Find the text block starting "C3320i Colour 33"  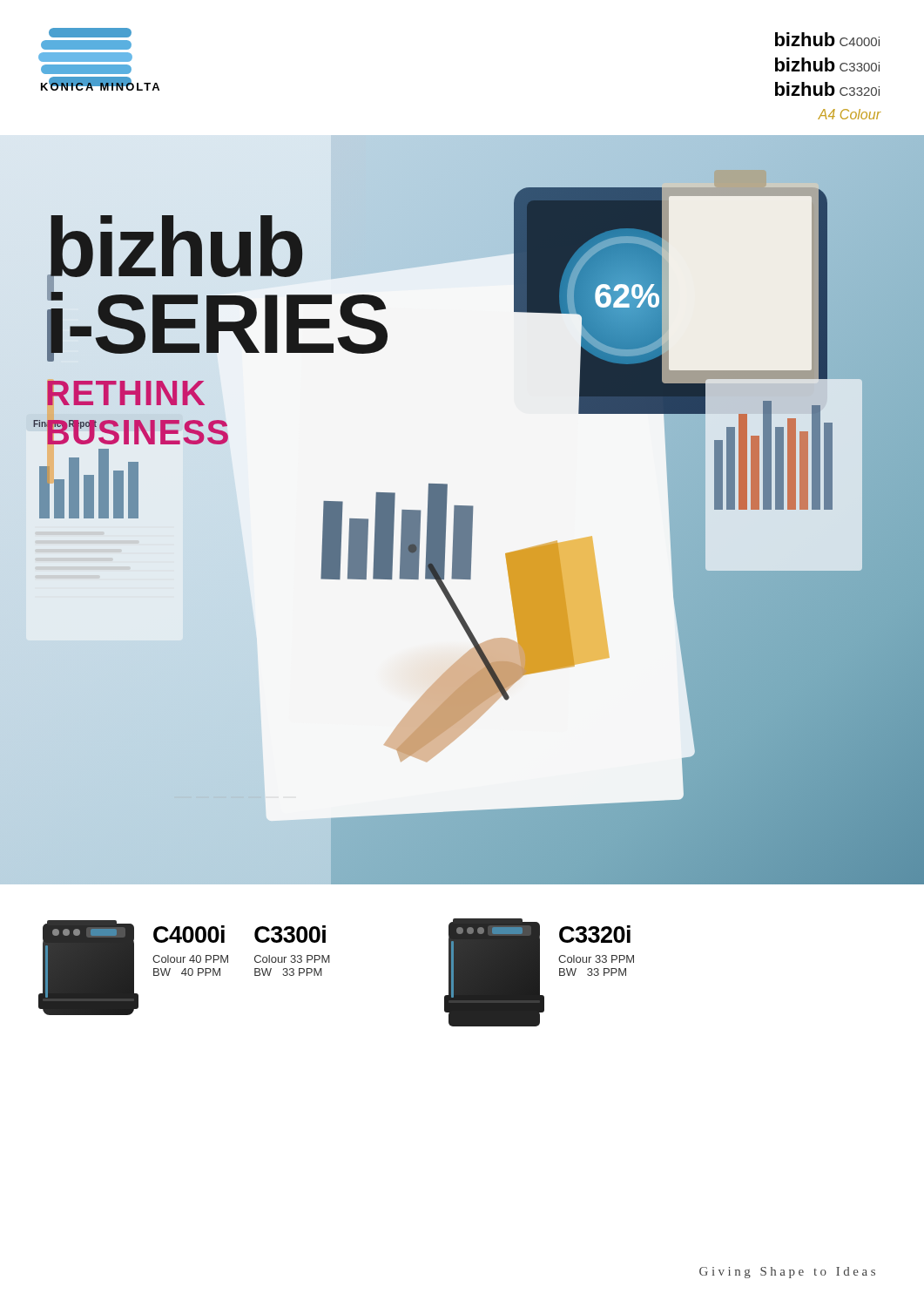pos(597,950)
